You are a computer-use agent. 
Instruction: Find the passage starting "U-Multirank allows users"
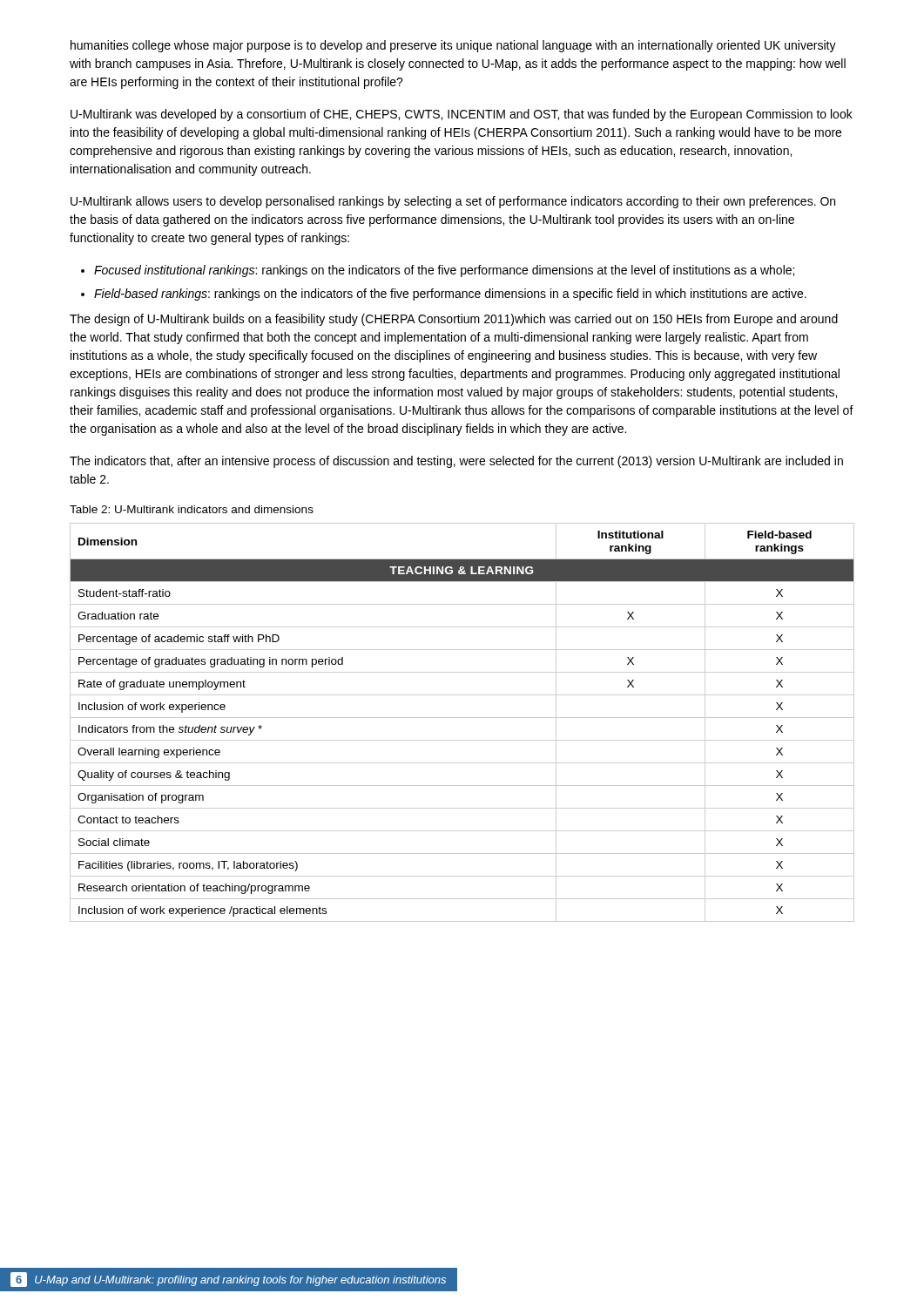(x=453, y=220)
